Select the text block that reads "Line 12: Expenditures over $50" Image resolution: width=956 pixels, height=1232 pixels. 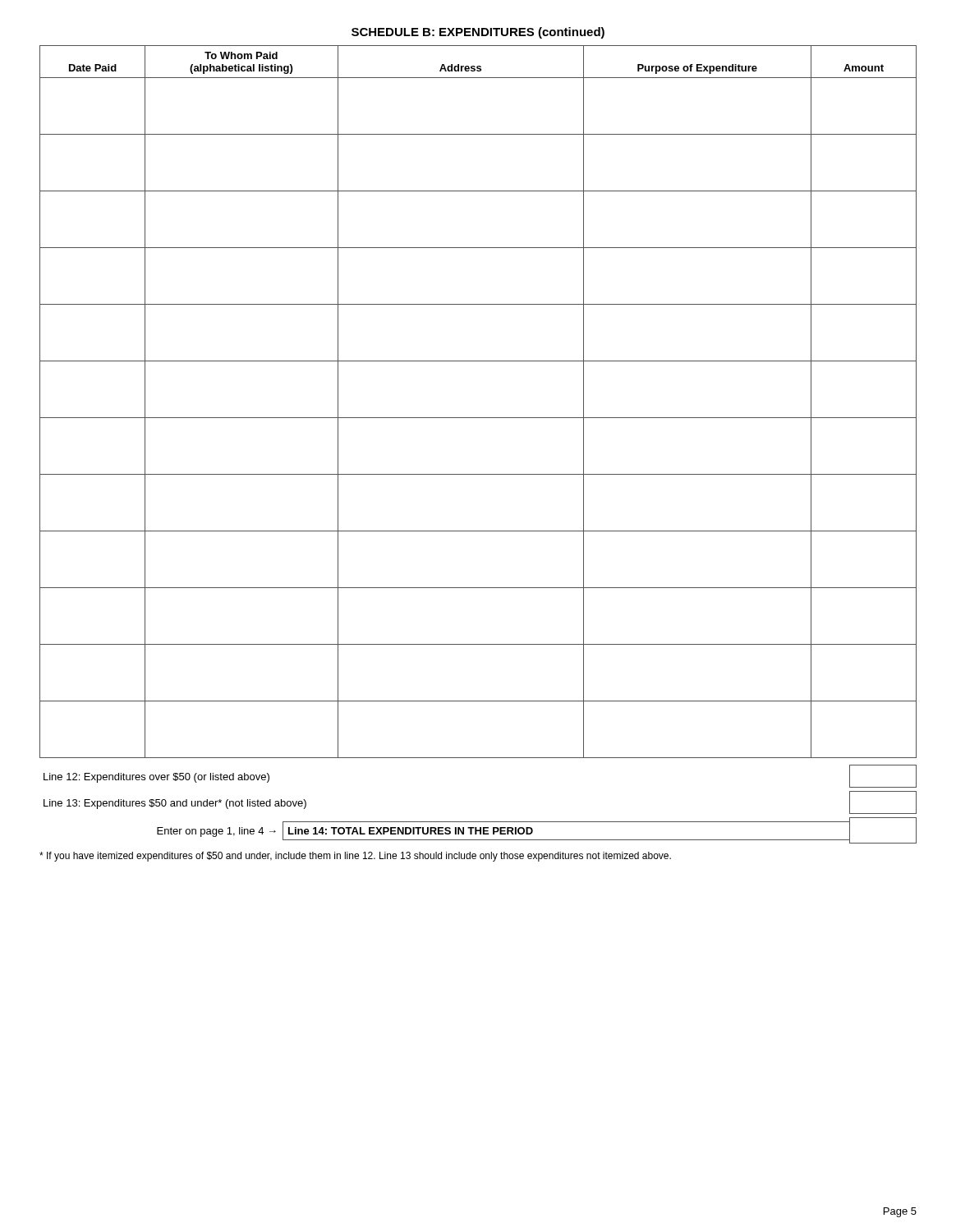tap(156, 776)
